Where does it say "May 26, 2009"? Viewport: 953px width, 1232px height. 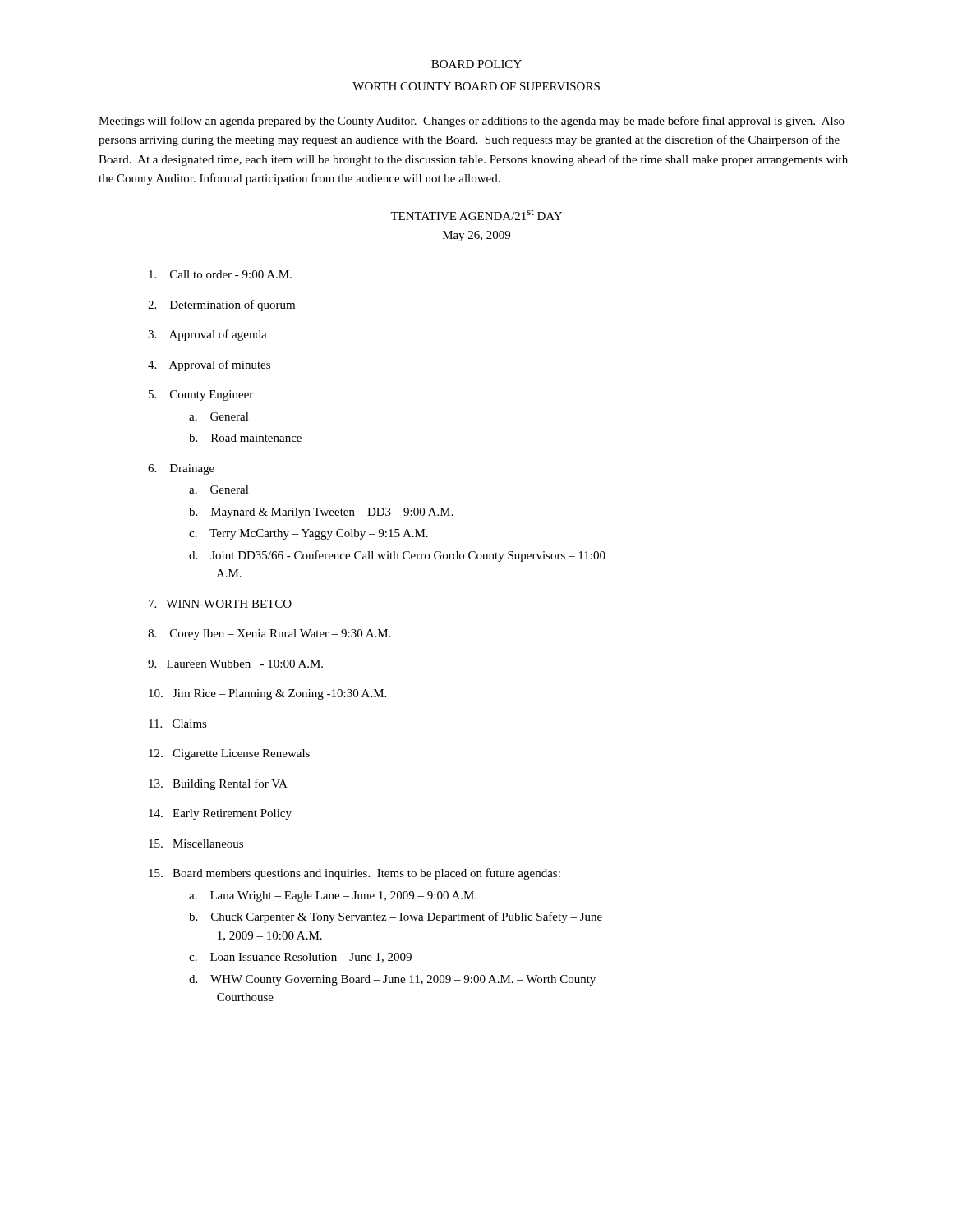(476, 235)
